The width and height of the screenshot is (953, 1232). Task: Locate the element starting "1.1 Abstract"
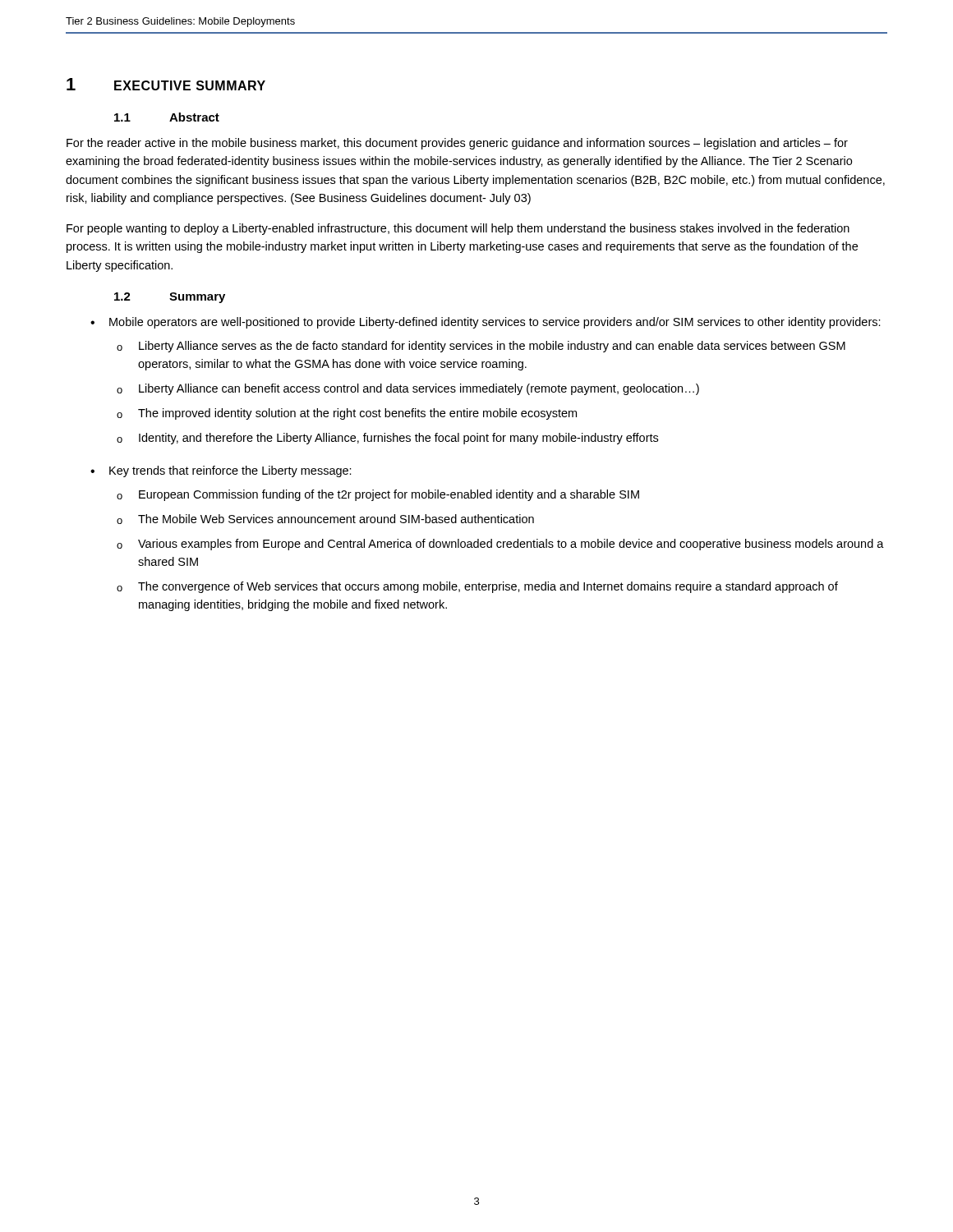coord(166,117)
